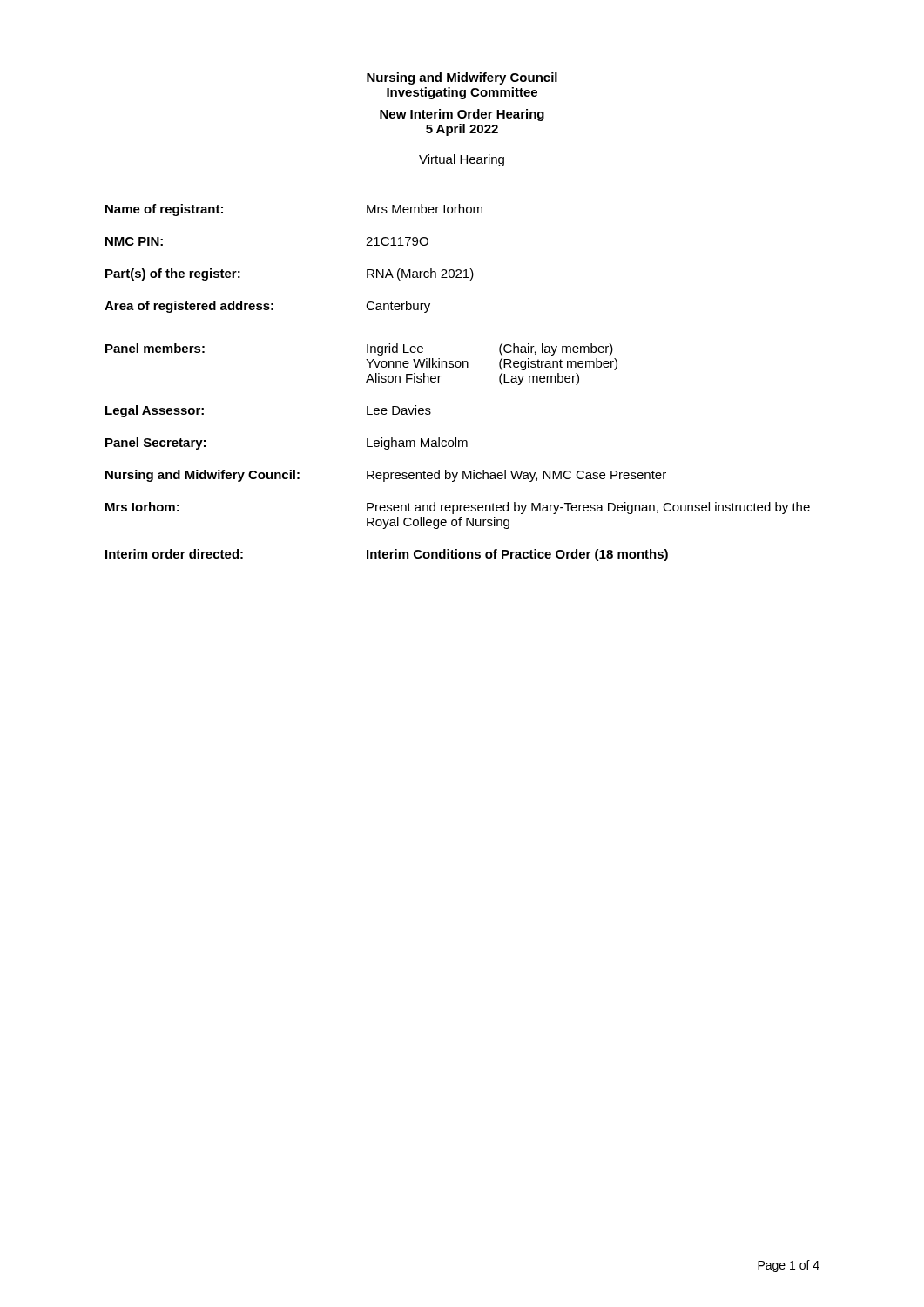Click on the title with the text "Nursing and Midwifery"
This screenshot has height=1307, width=924.
click(x=462, y=84)
